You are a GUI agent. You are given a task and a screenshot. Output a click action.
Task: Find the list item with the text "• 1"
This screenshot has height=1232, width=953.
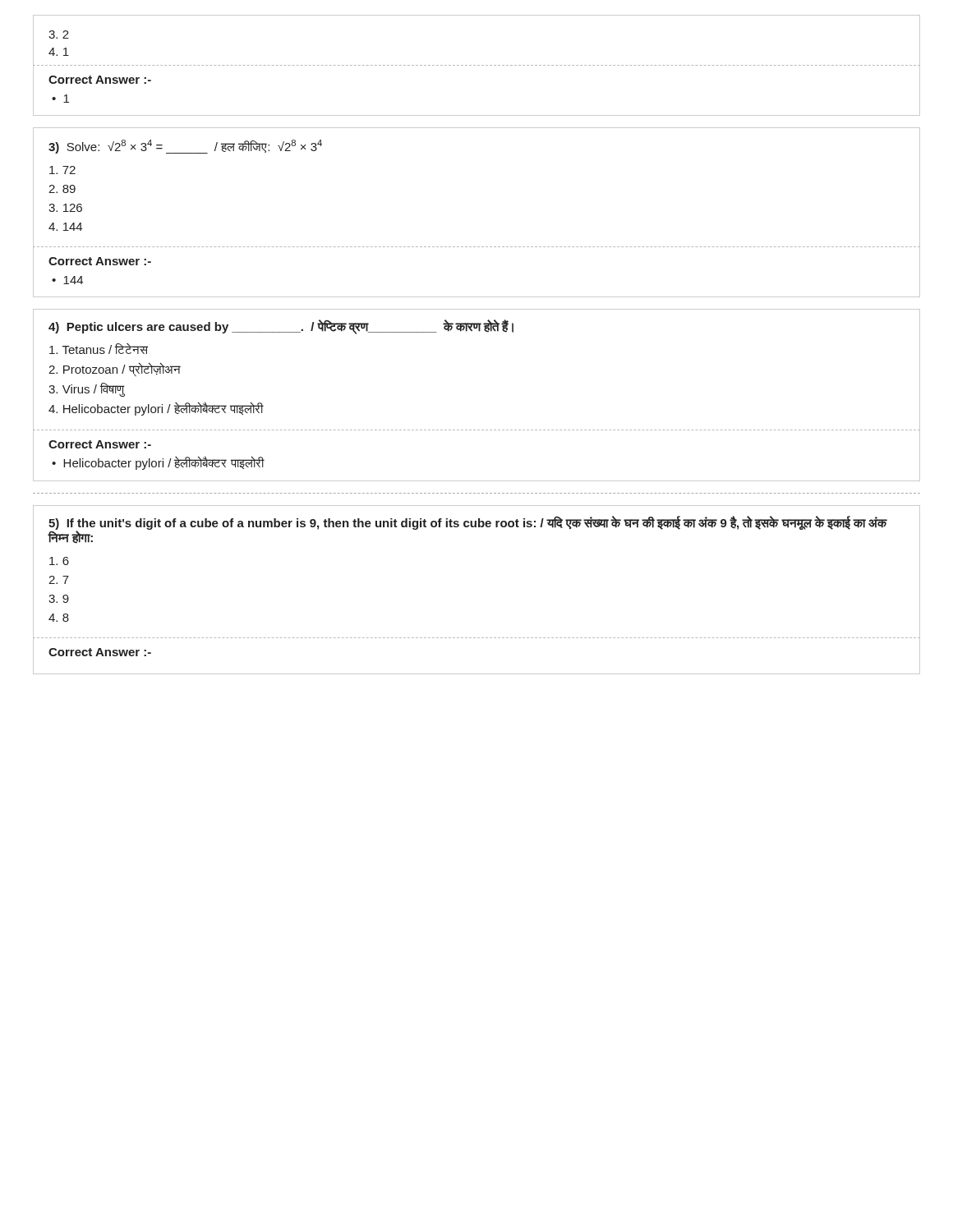tap(61, 98)
